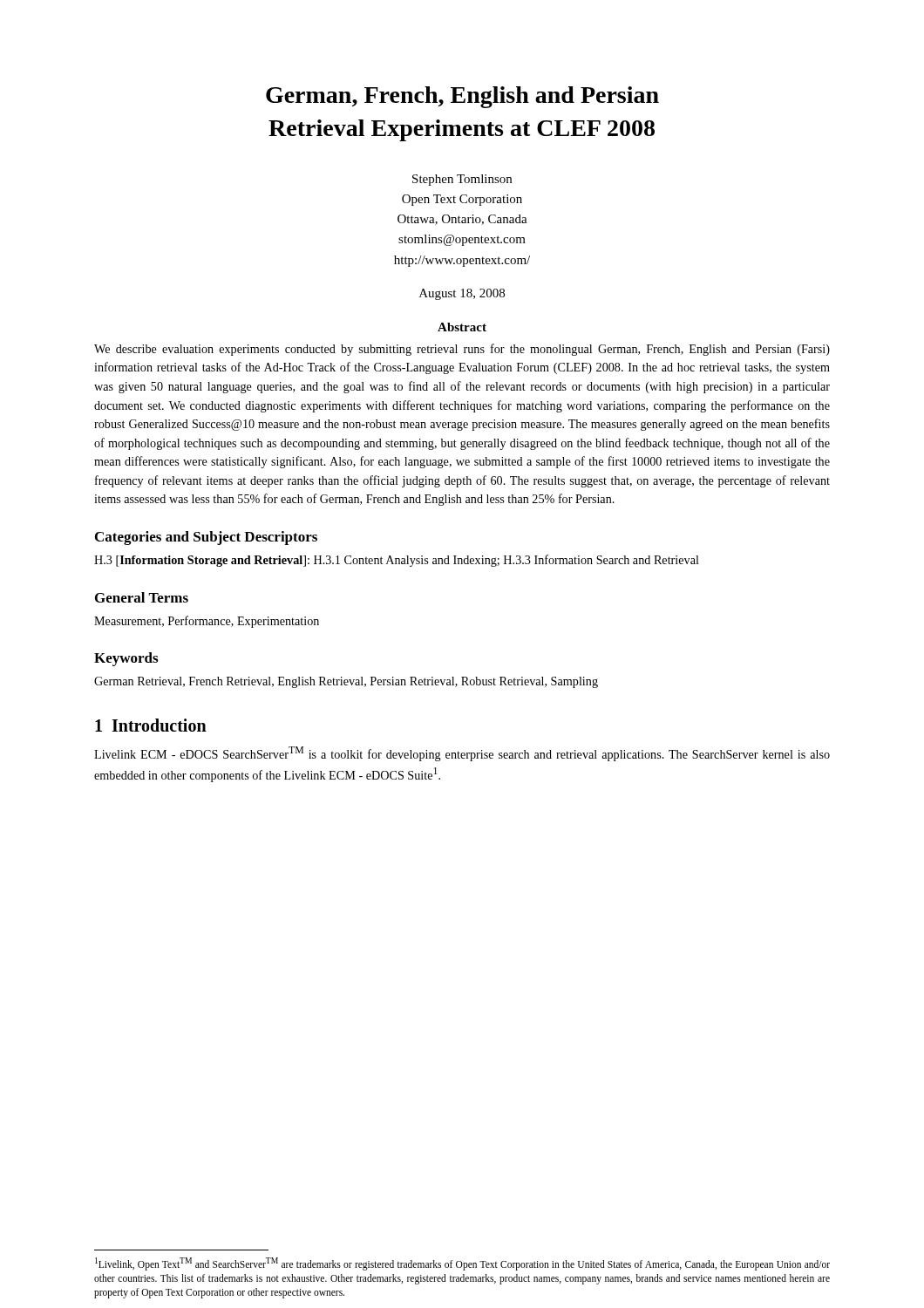Find "Categories and Subject Descriptors" on this page

(206, 537)
